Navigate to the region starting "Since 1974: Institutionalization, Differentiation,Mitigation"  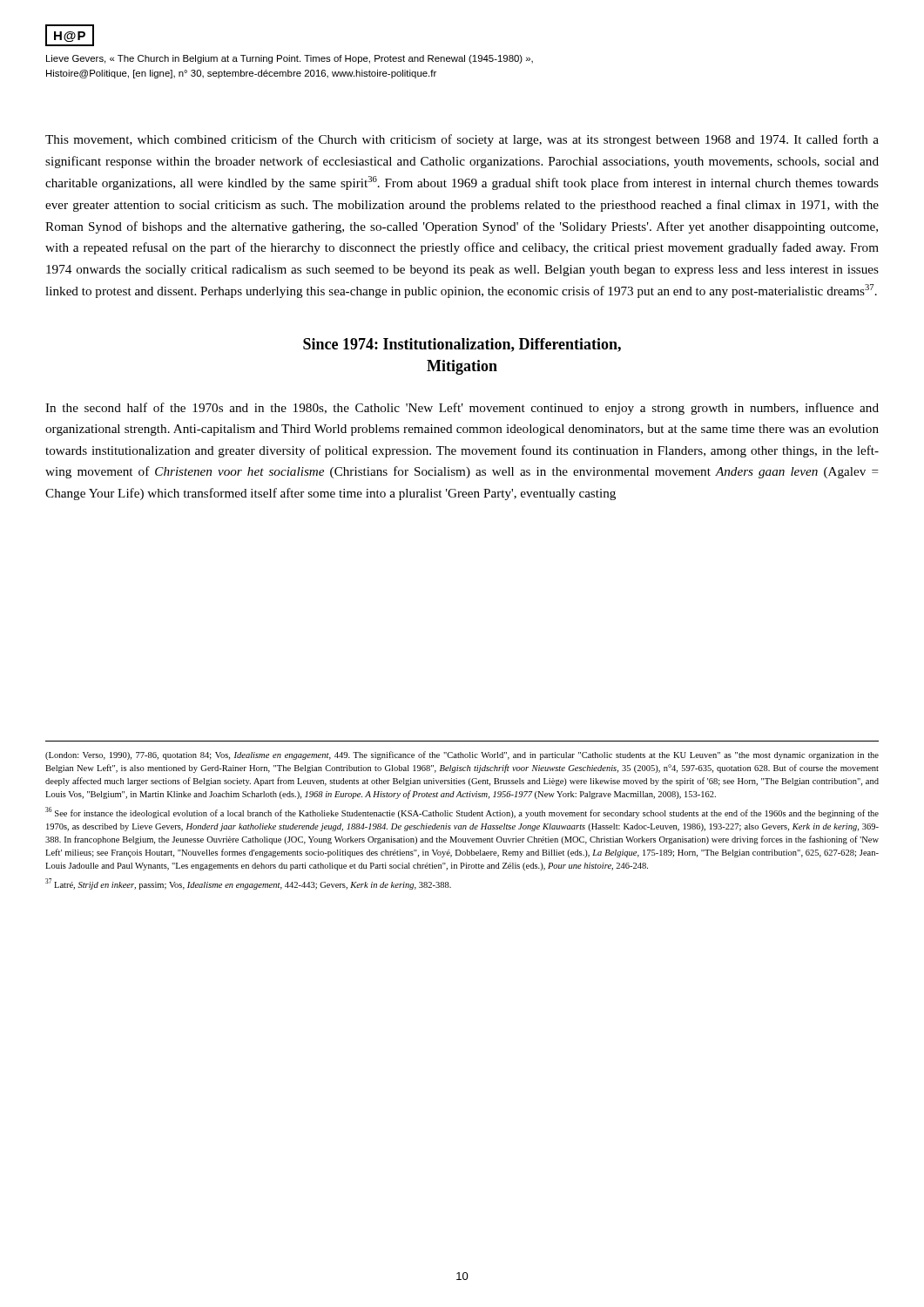pos(462,355)
